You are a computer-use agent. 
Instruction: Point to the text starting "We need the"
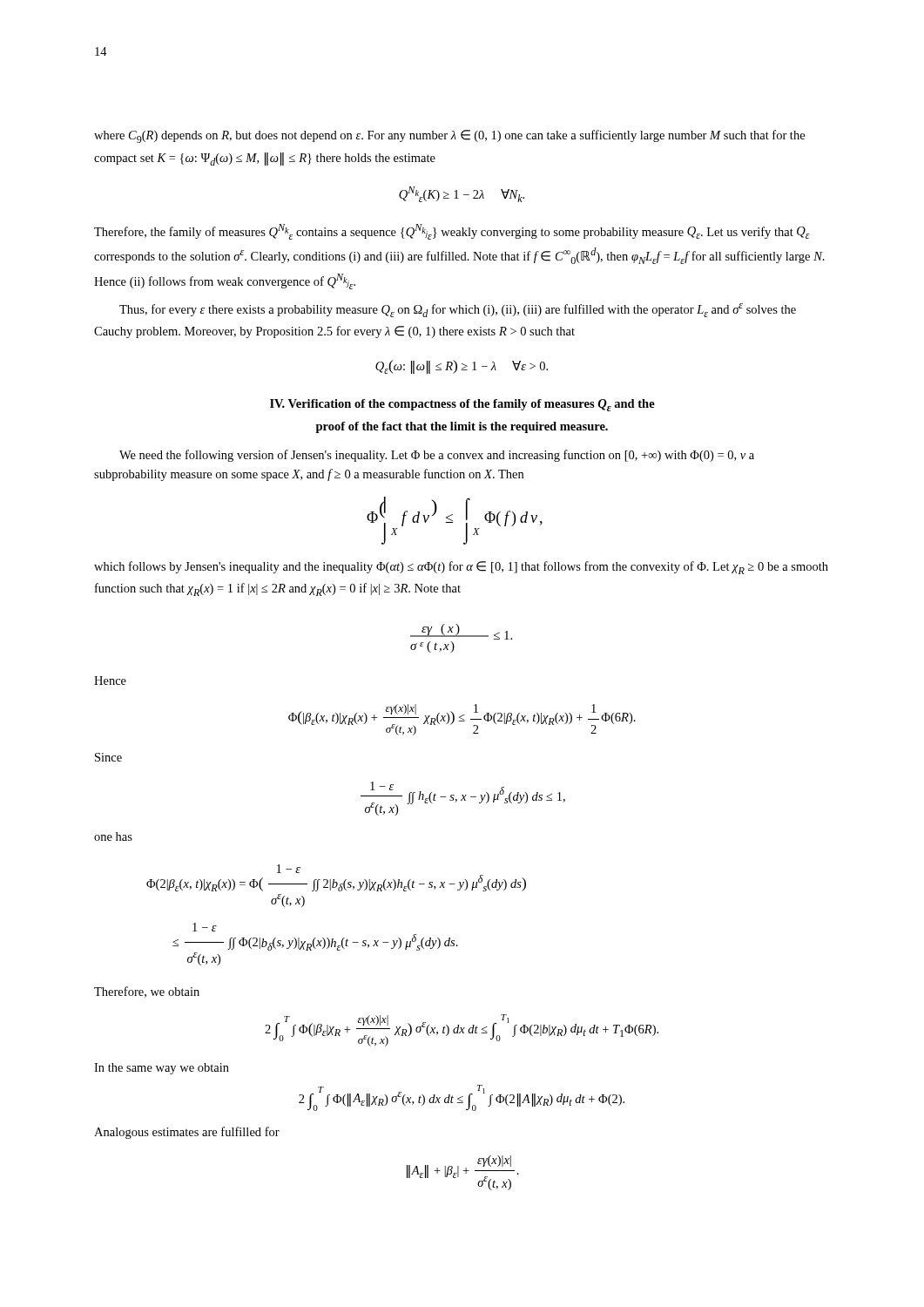(x=424, y=464)
